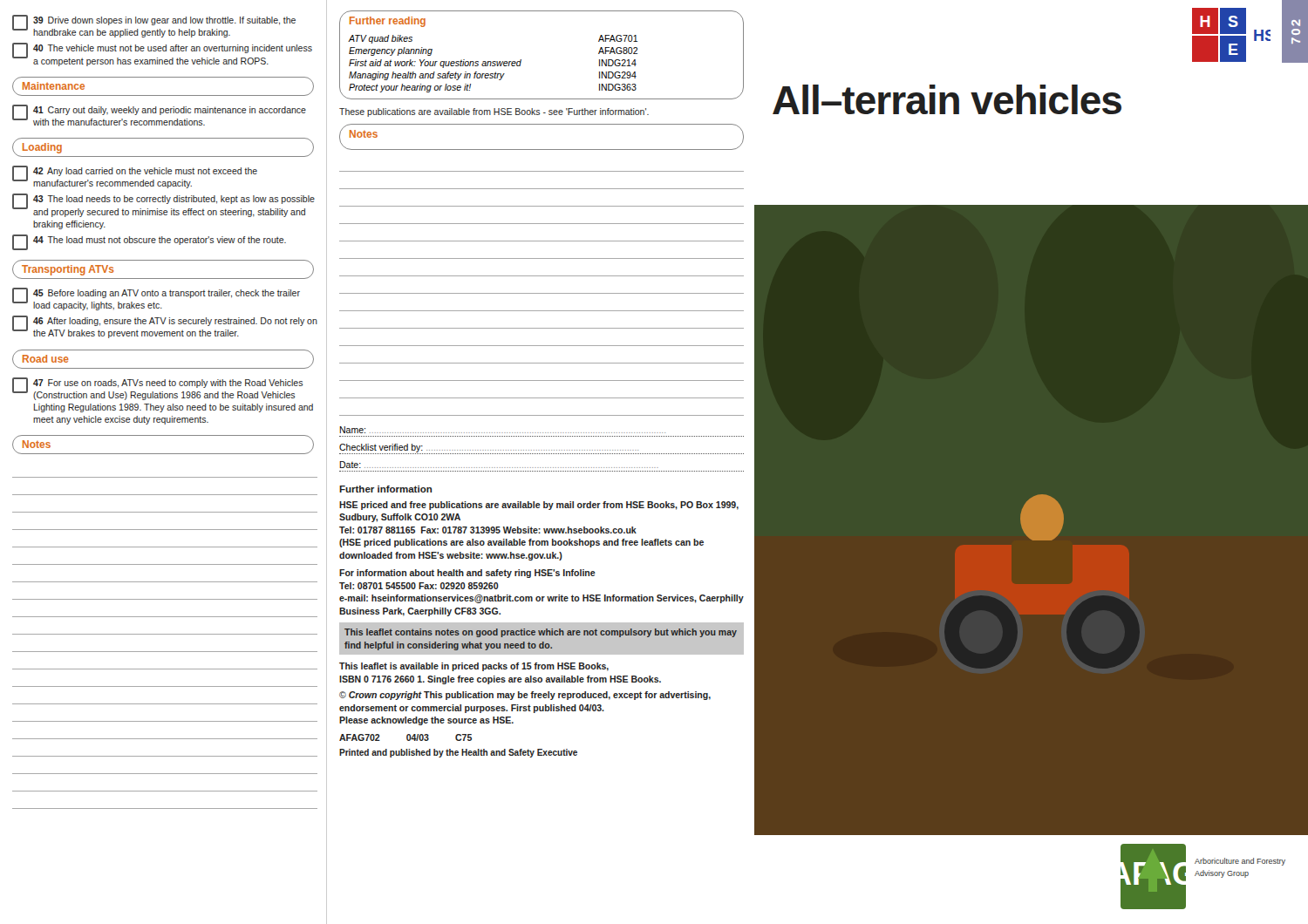Locate the block of text that opens with "40 The vehicle"
The image size is (1308, 924).
pyautogui.click(x=165, y=54)
